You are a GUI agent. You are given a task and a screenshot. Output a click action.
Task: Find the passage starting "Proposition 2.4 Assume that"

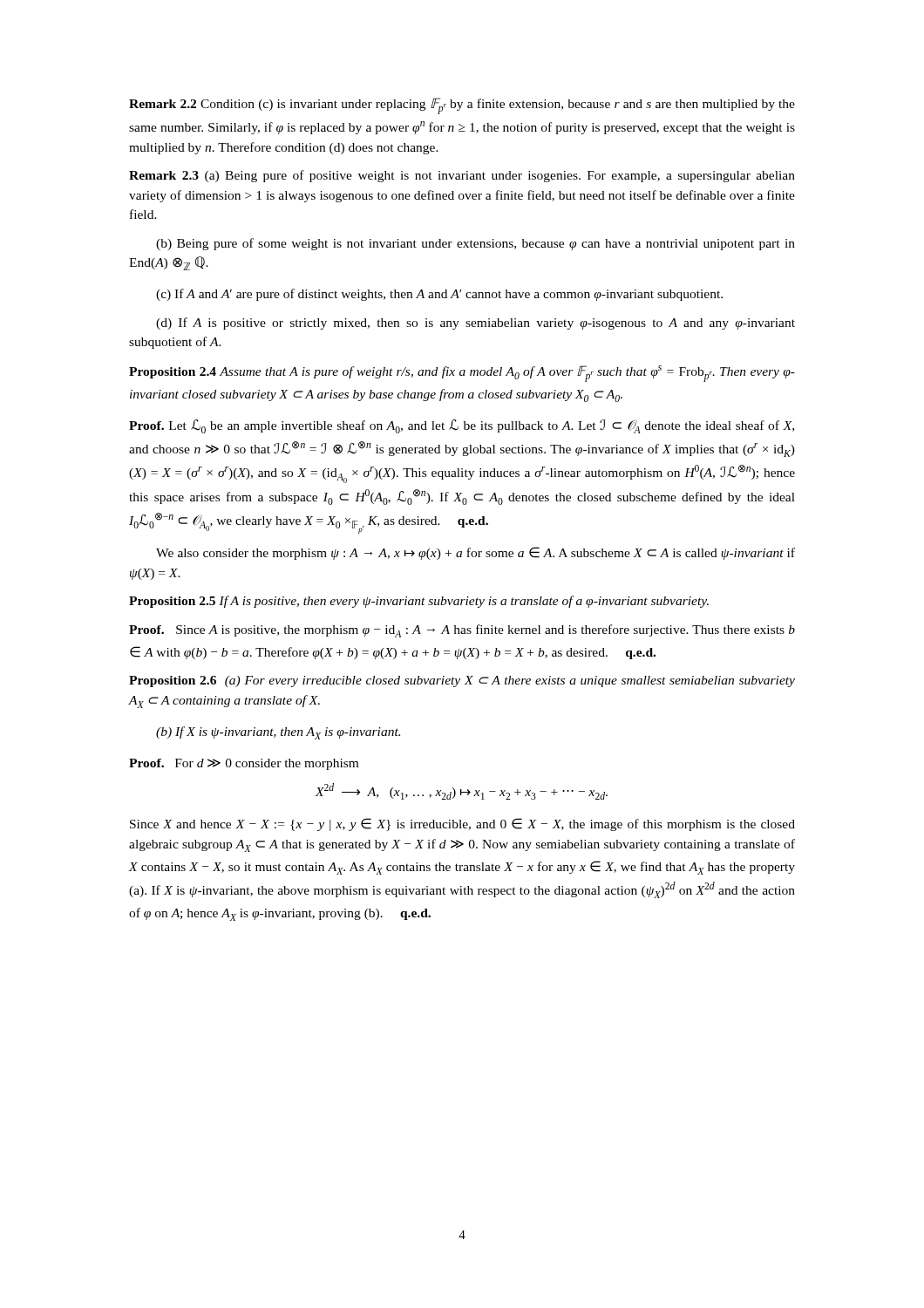click(x=462, y=384)
